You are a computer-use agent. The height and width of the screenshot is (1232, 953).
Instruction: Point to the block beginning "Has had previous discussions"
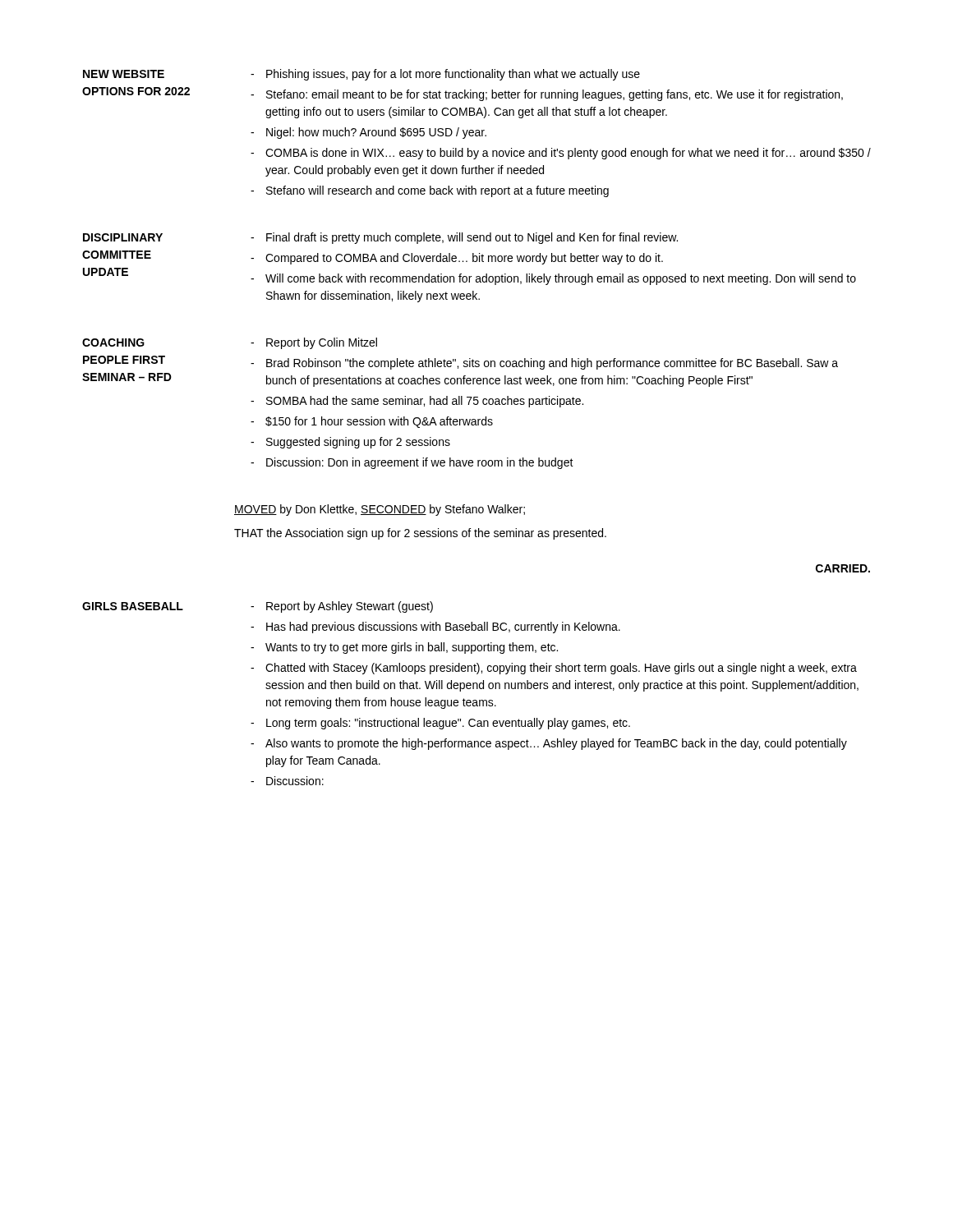443,627
